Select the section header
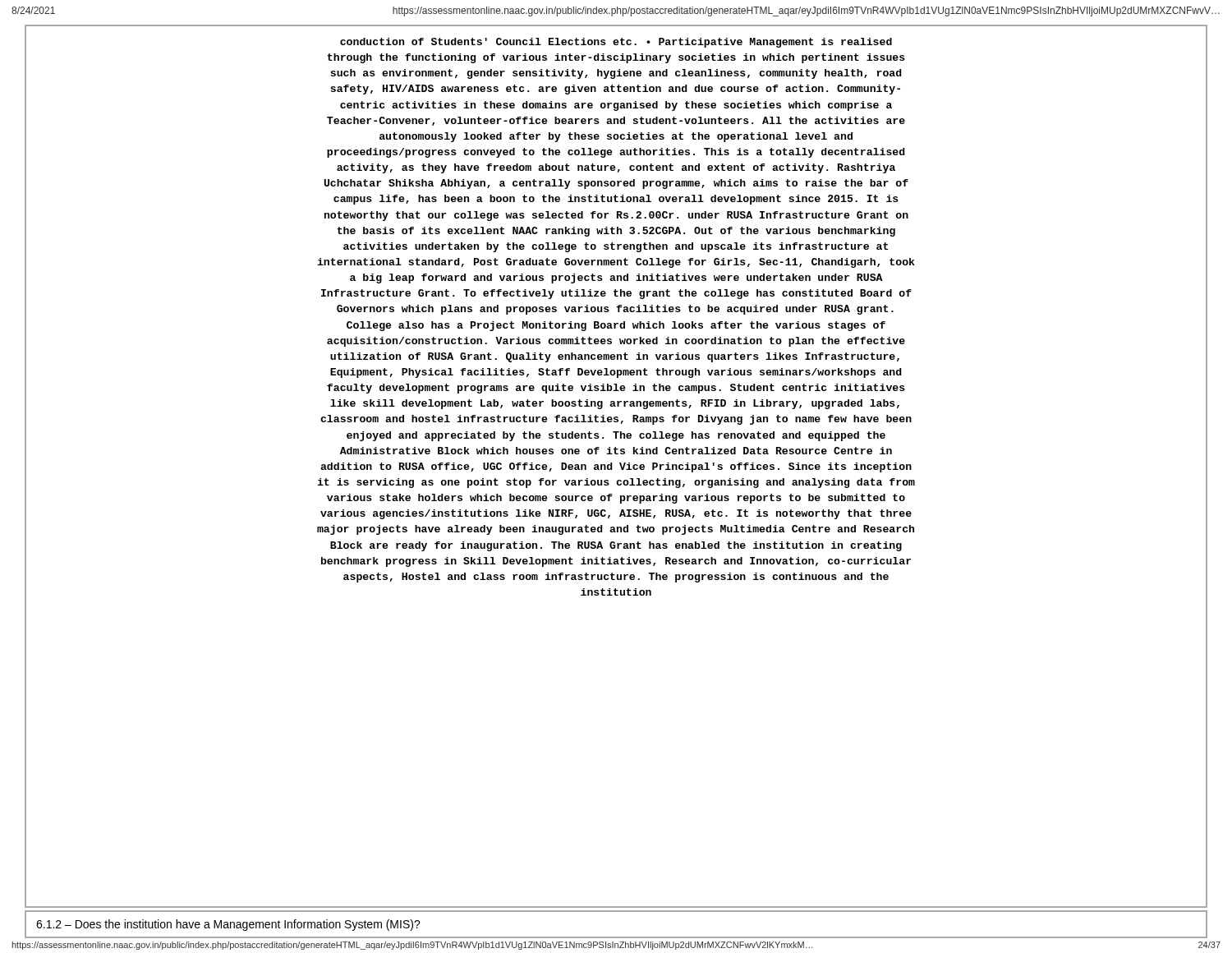The image size is (1232, 953). [x=228, y=924]
